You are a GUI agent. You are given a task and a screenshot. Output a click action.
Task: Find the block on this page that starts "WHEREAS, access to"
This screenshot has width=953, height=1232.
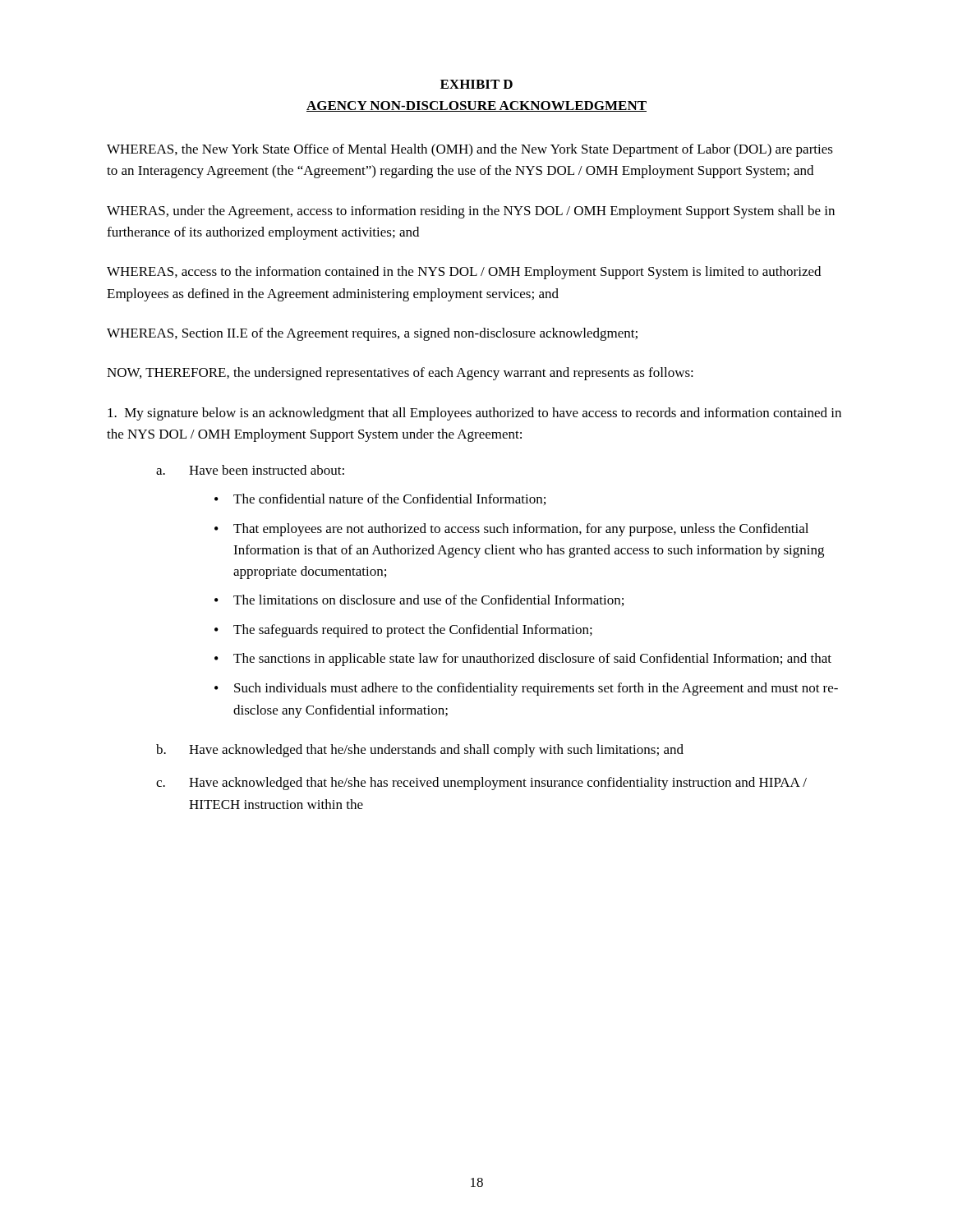click(464, 283)
